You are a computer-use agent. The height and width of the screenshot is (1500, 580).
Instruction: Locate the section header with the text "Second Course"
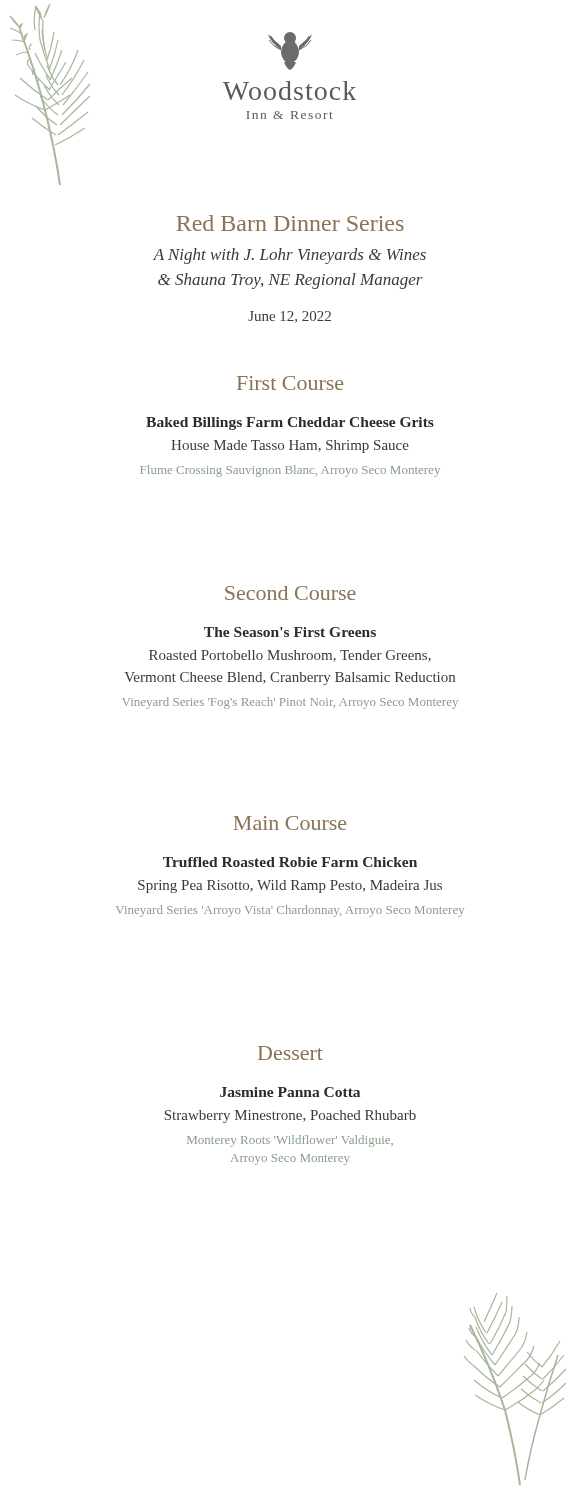[290, 593]
